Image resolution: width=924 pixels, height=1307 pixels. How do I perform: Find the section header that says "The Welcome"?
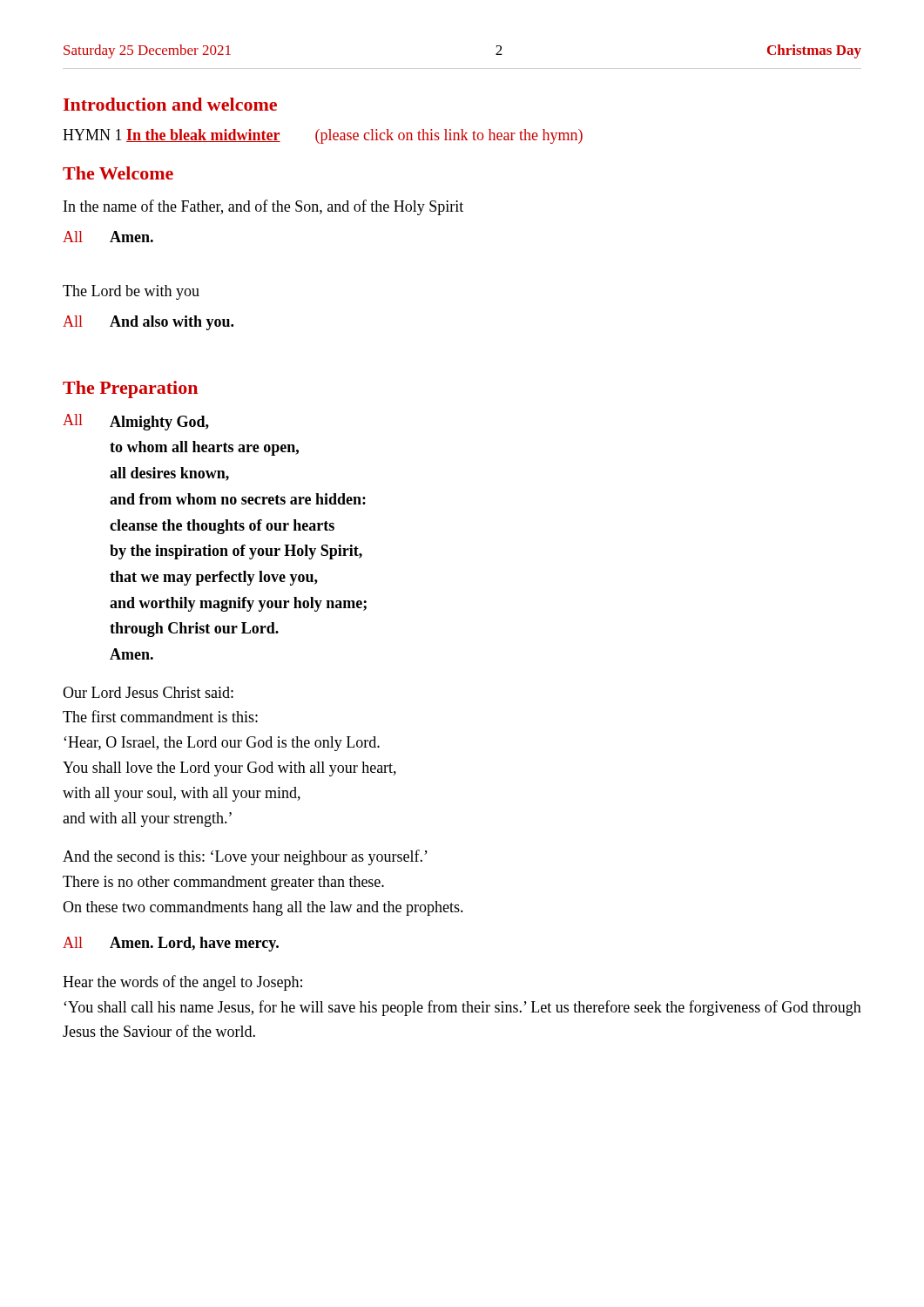(118, 173)
